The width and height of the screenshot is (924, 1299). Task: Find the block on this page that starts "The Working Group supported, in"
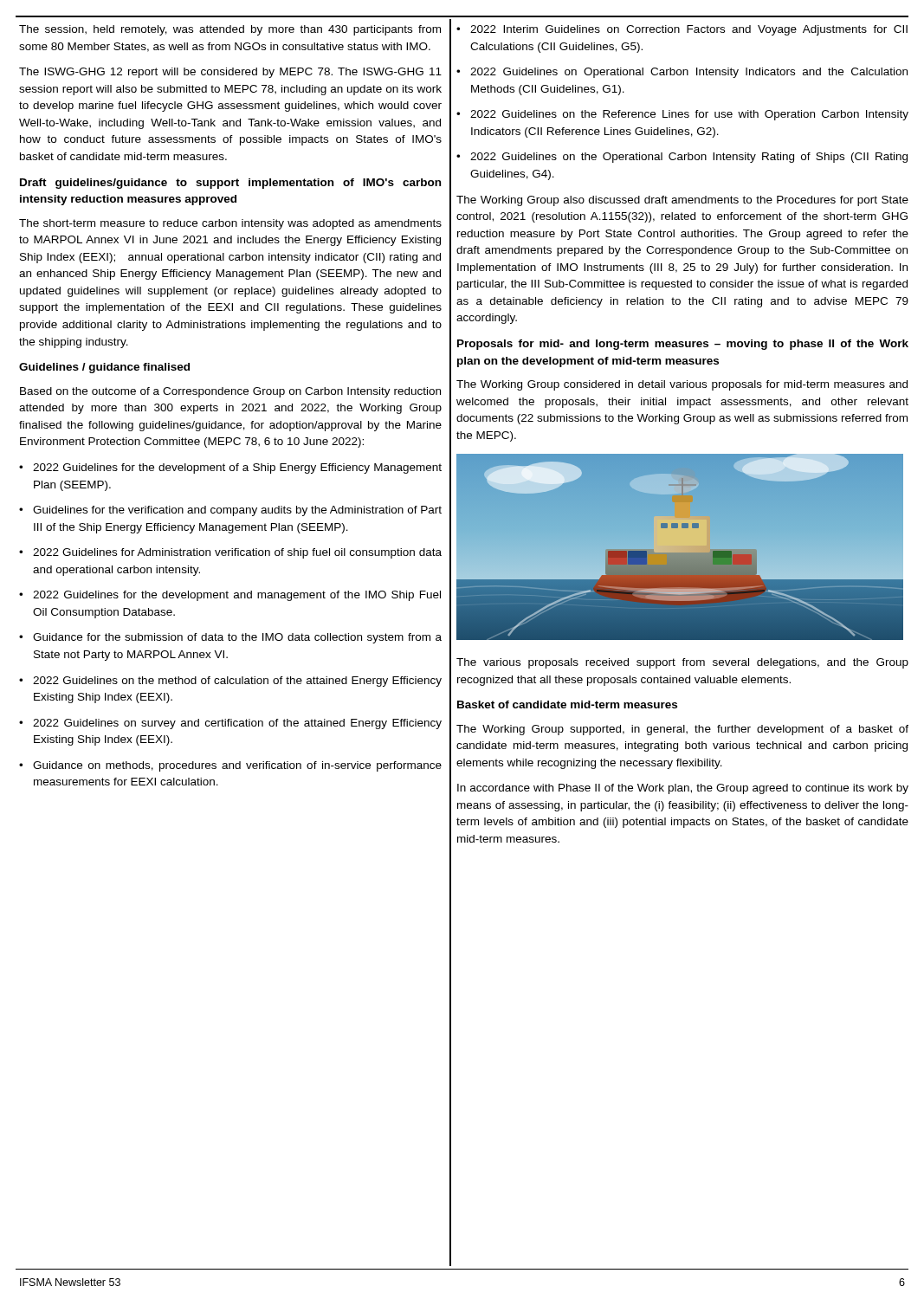pos(682,745)
